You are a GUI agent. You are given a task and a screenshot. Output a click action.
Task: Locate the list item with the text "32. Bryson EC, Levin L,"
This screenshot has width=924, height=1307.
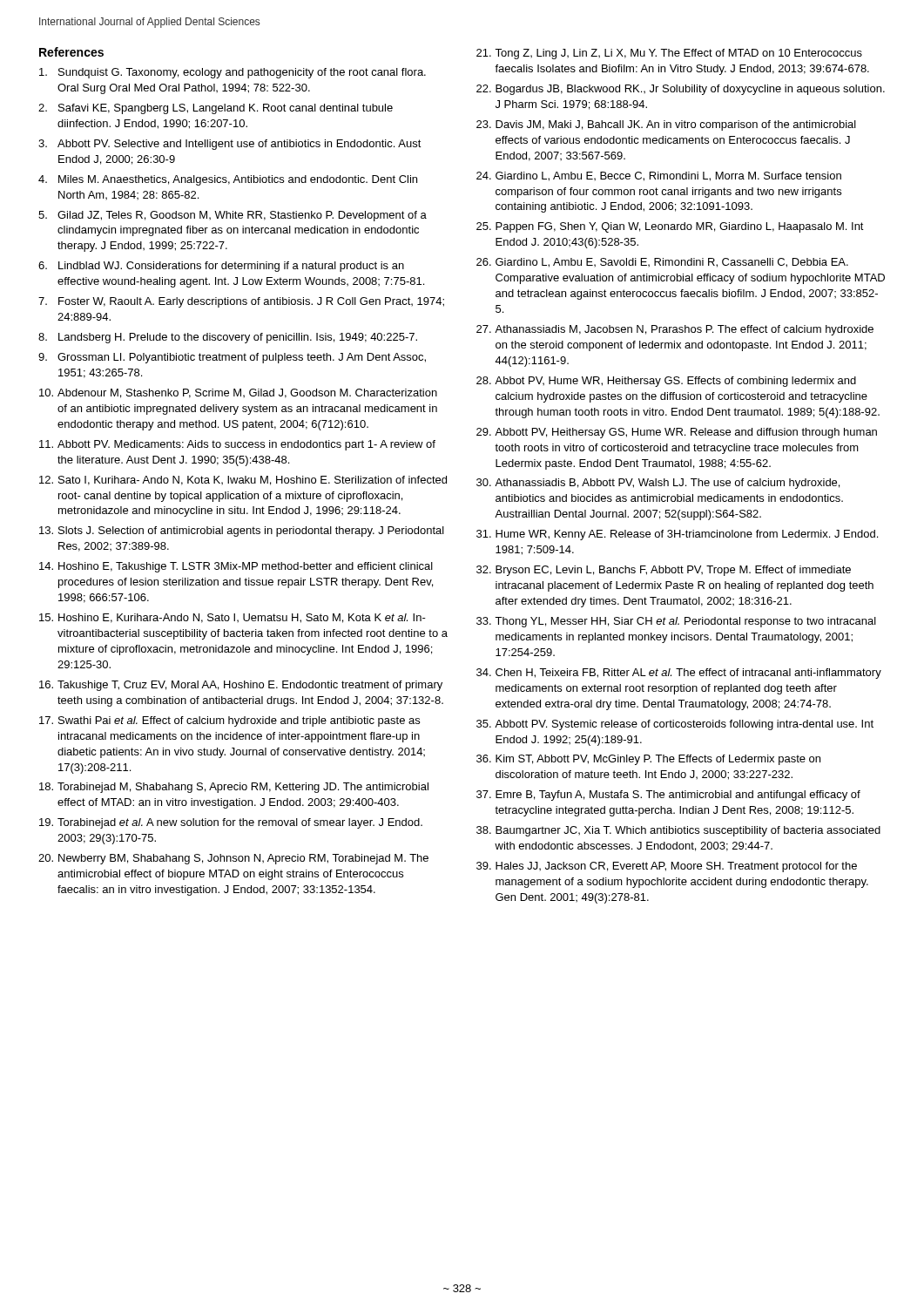[681, 586]
